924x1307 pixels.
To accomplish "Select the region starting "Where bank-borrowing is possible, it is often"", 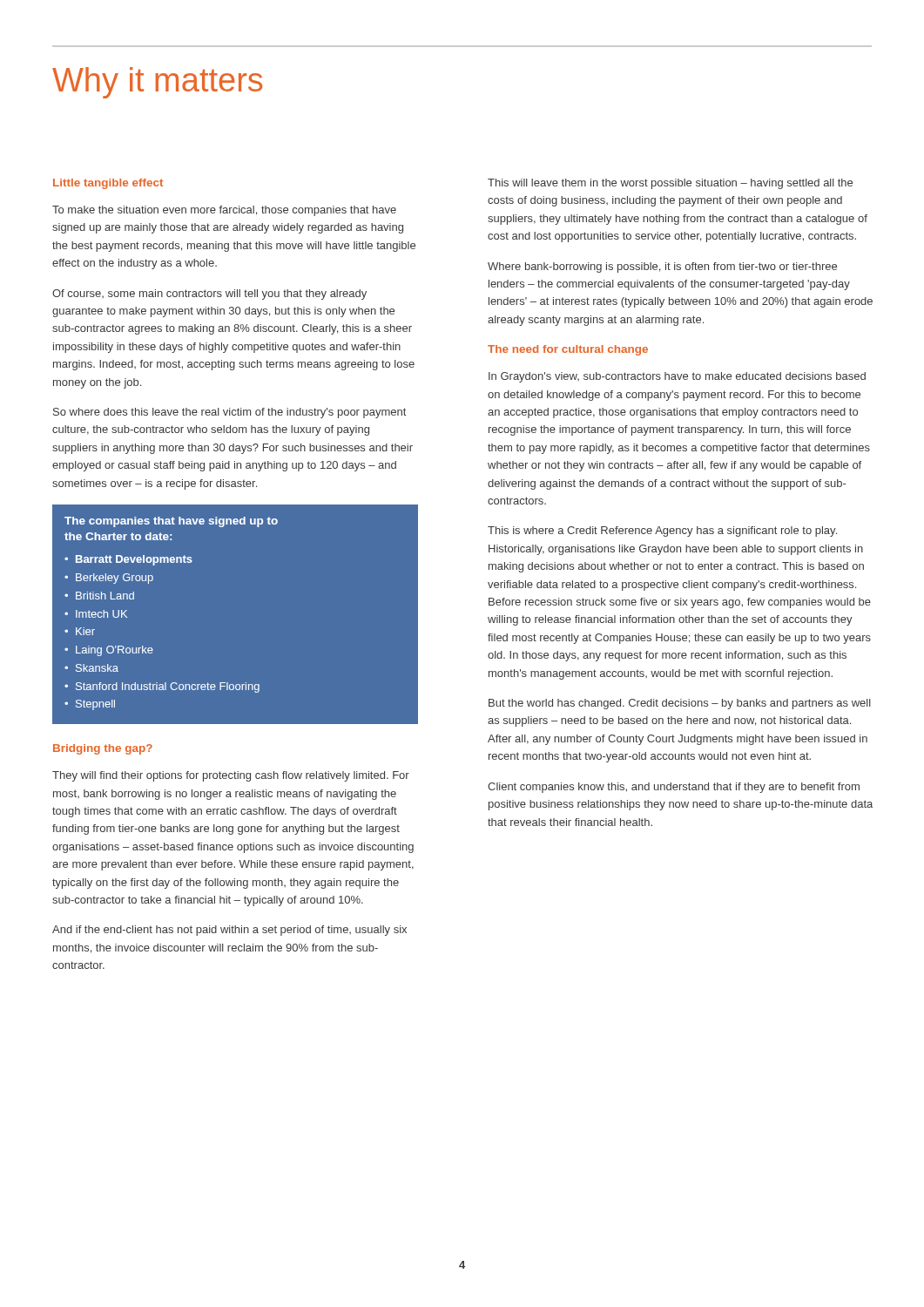I will (680, 293).
